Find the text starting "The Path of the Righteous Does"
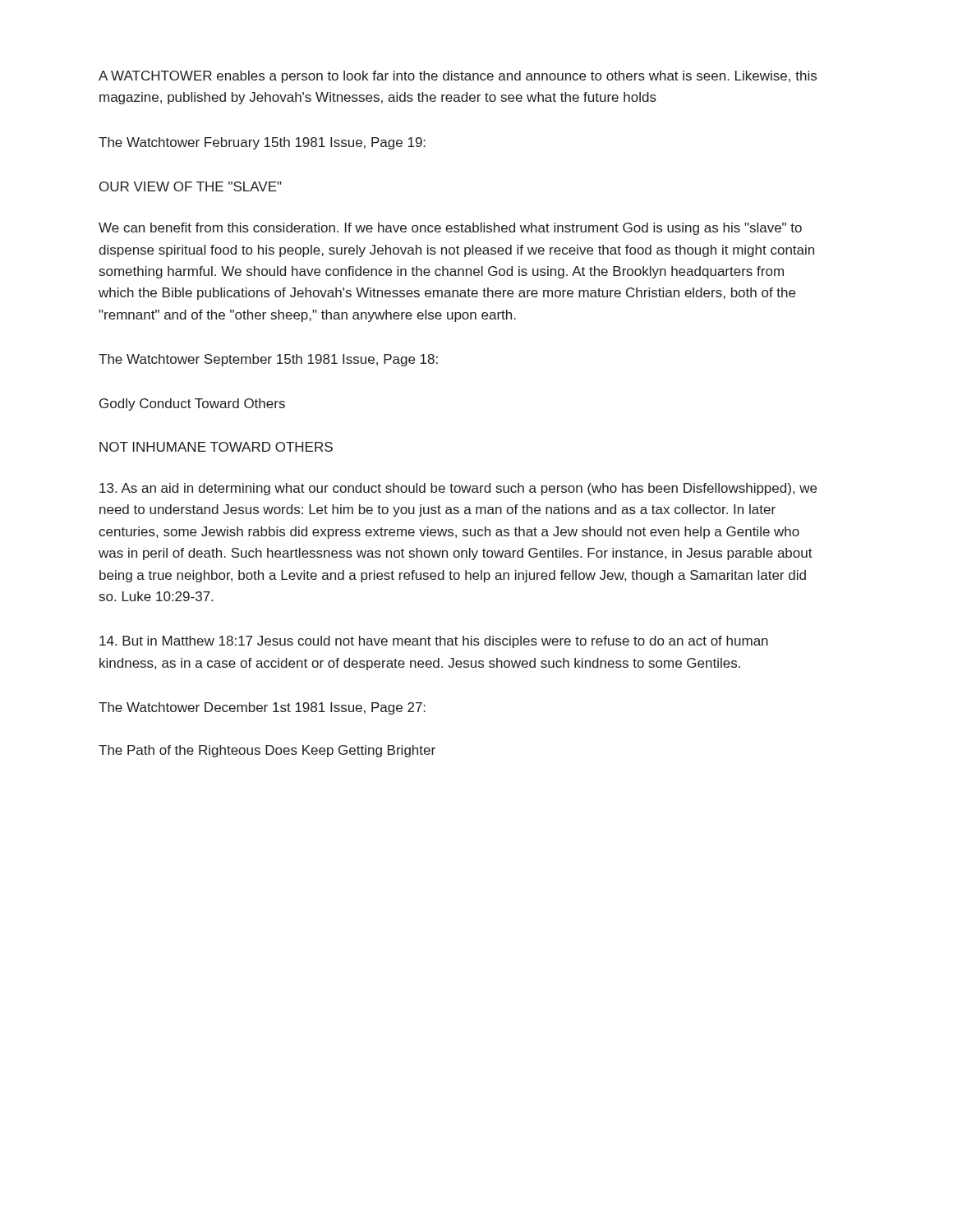 (267, 750)
